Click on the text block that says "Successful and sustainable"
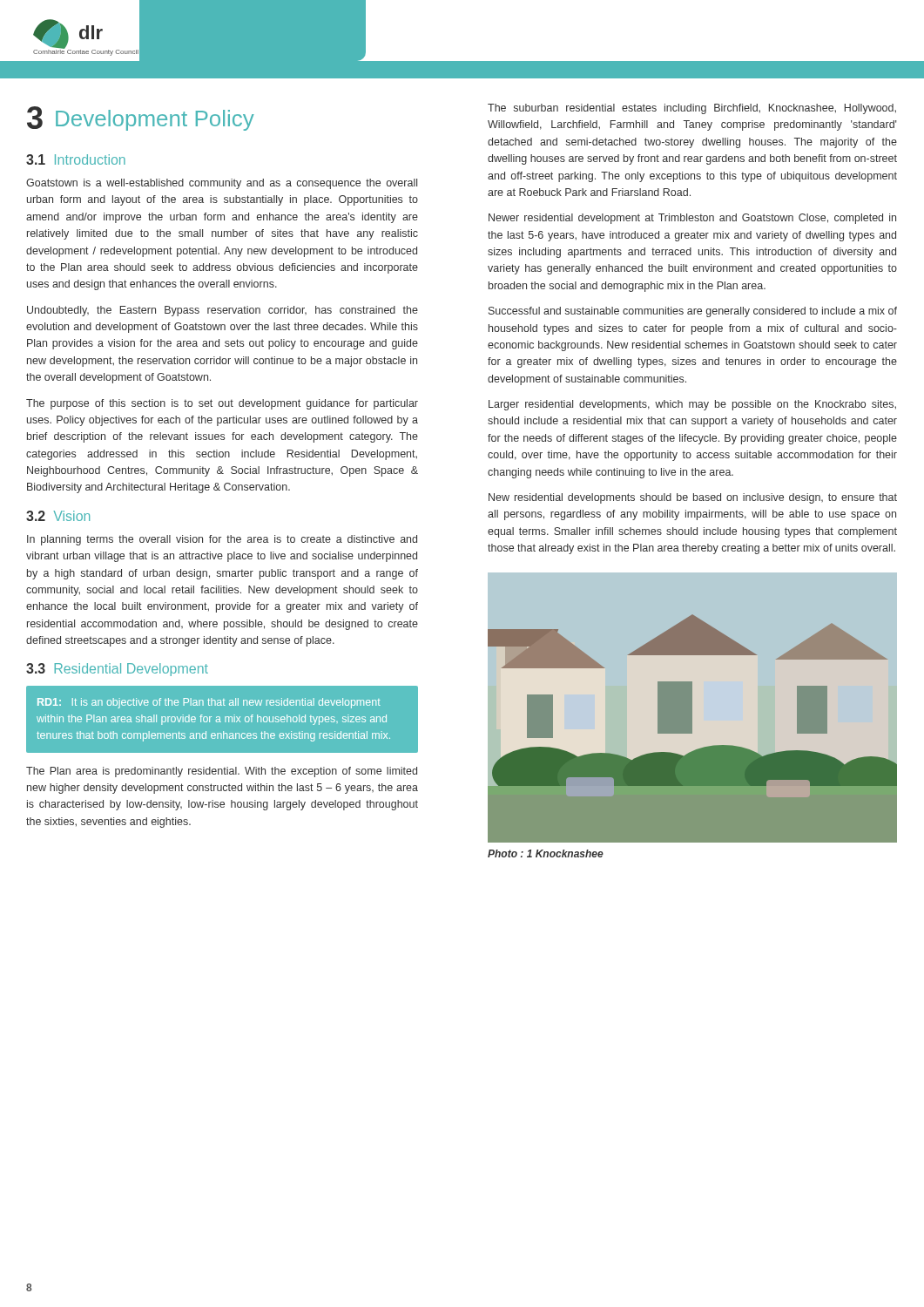This screenshot has width=924, height=1307. click(692, 345)
